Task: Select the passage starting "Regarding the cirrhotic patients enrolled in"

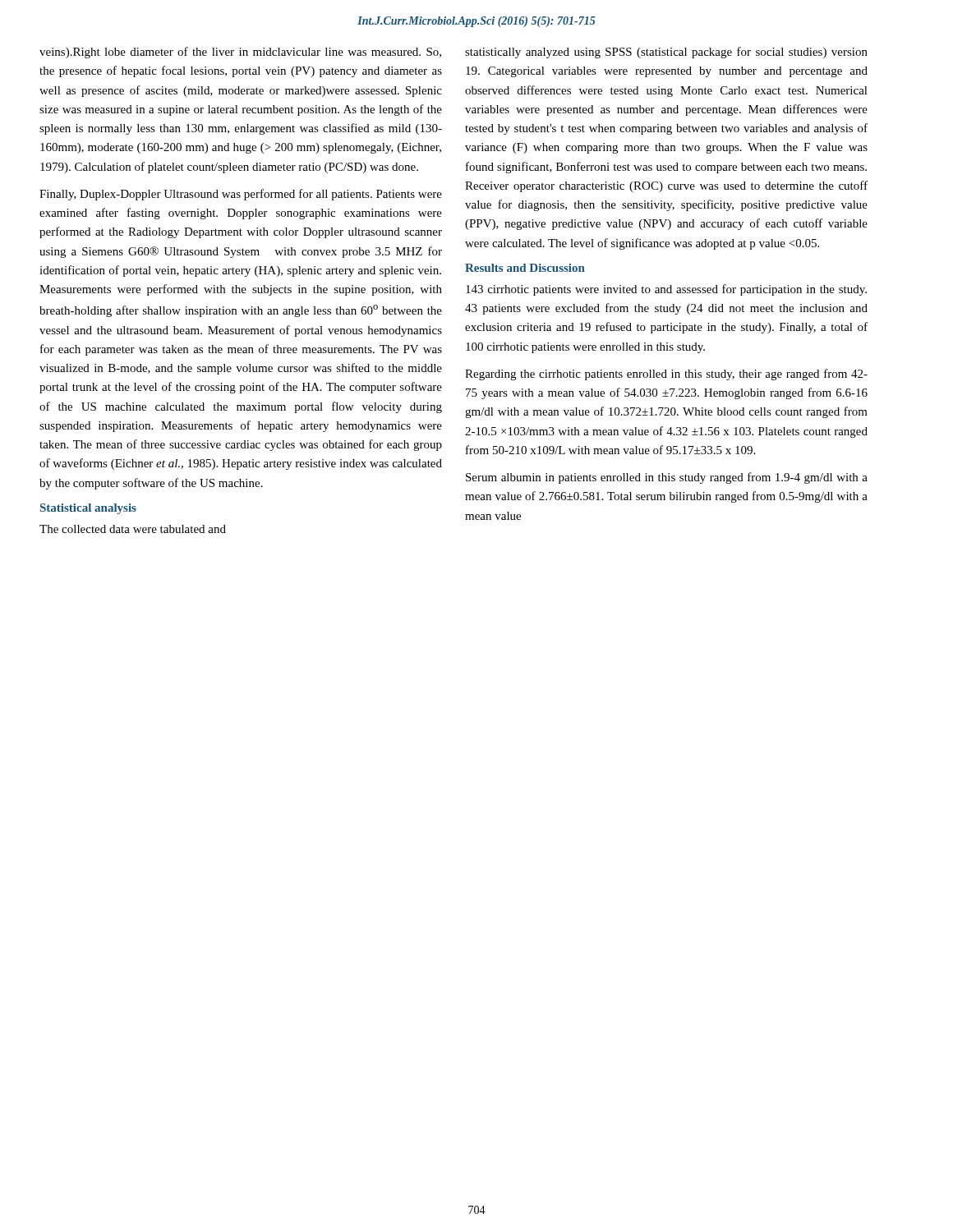Action: [666, 412]
